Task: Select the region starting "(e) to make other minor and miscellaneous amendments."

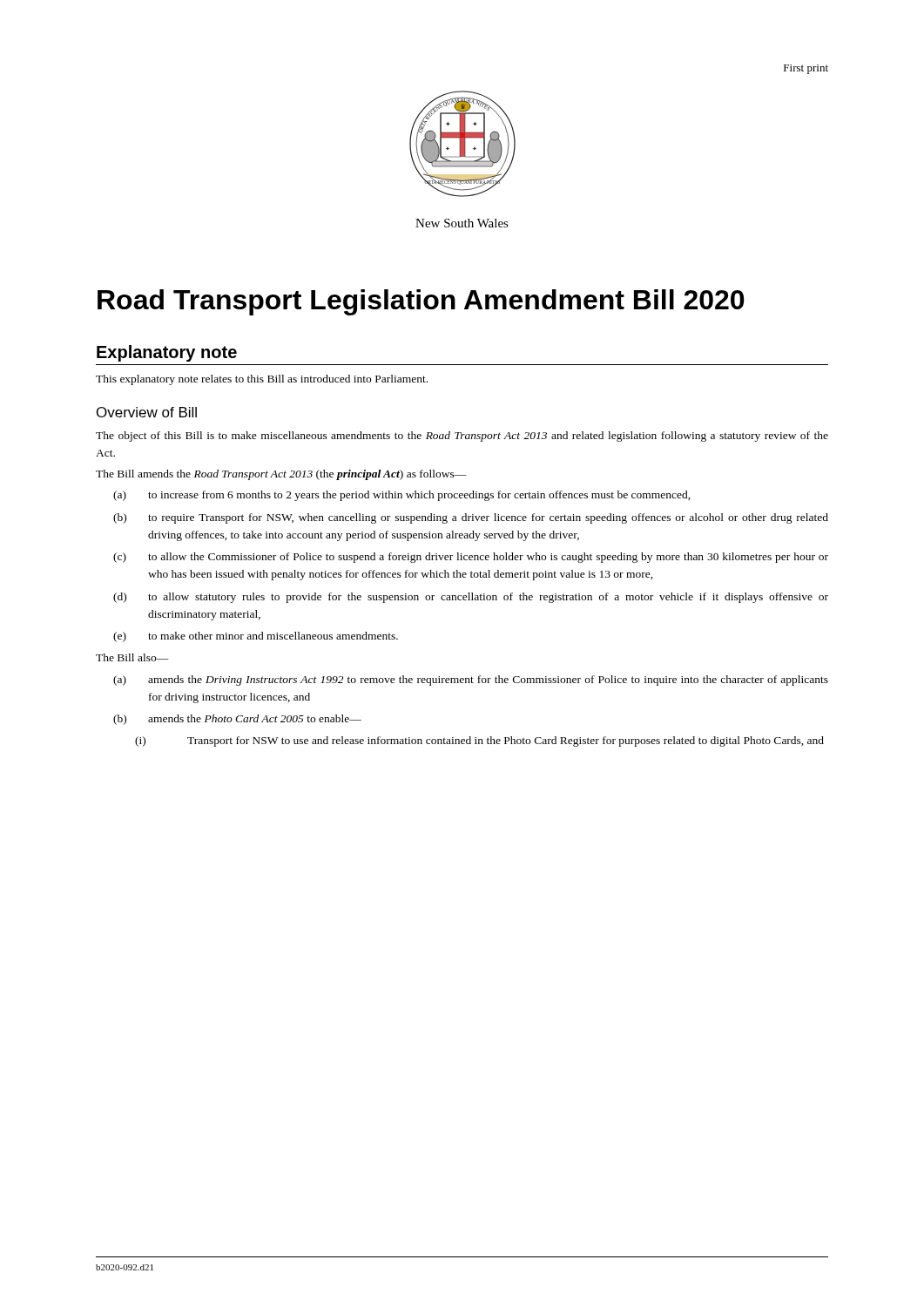Action: 256,637
